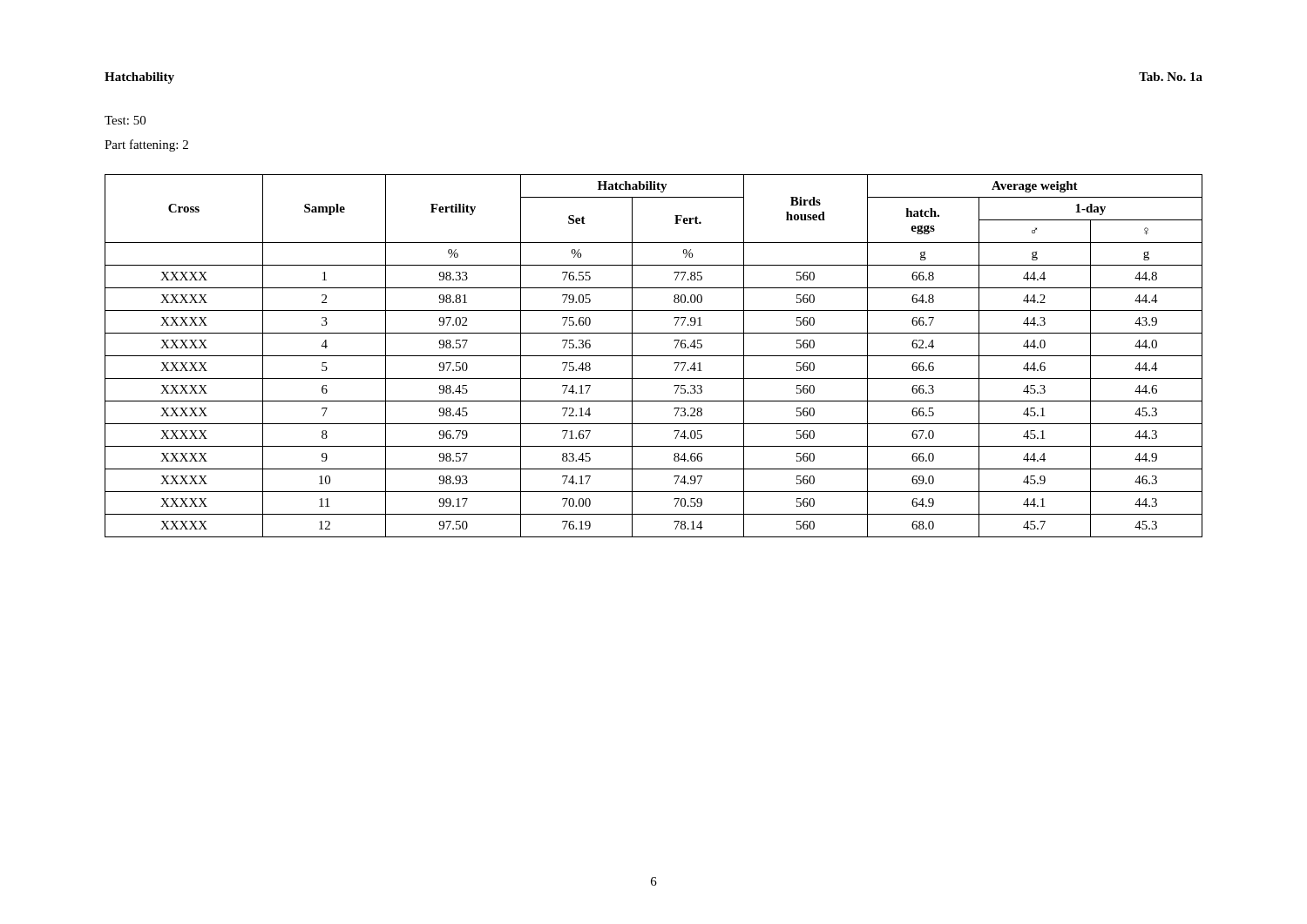
Task: Navigate to the text block starting "Test: 50"
Action: tap(125, 120)
